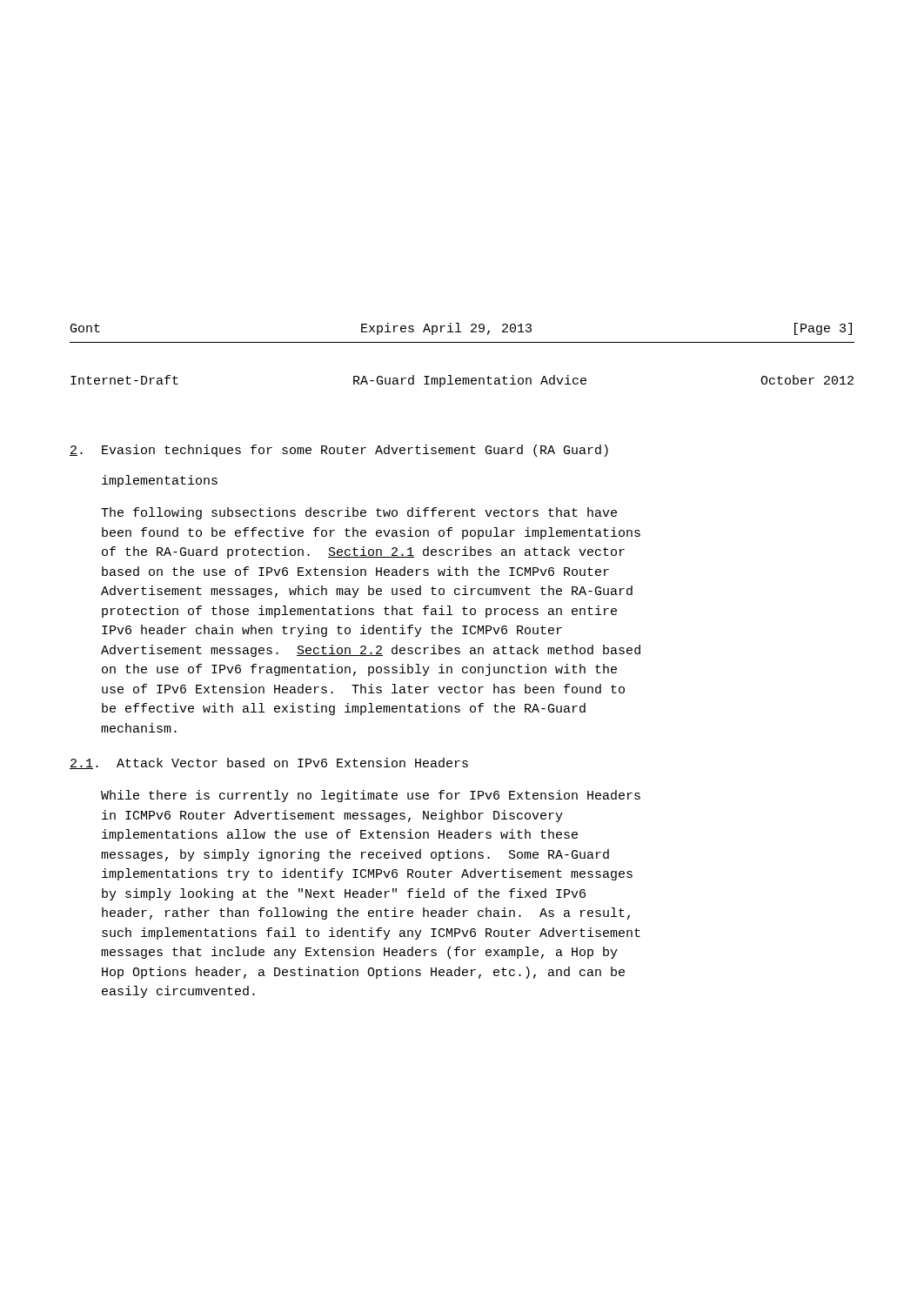Navigate to the region starting "2.1. Attack Vector based on"
The image size is (924, 1305).
(269, 764)
